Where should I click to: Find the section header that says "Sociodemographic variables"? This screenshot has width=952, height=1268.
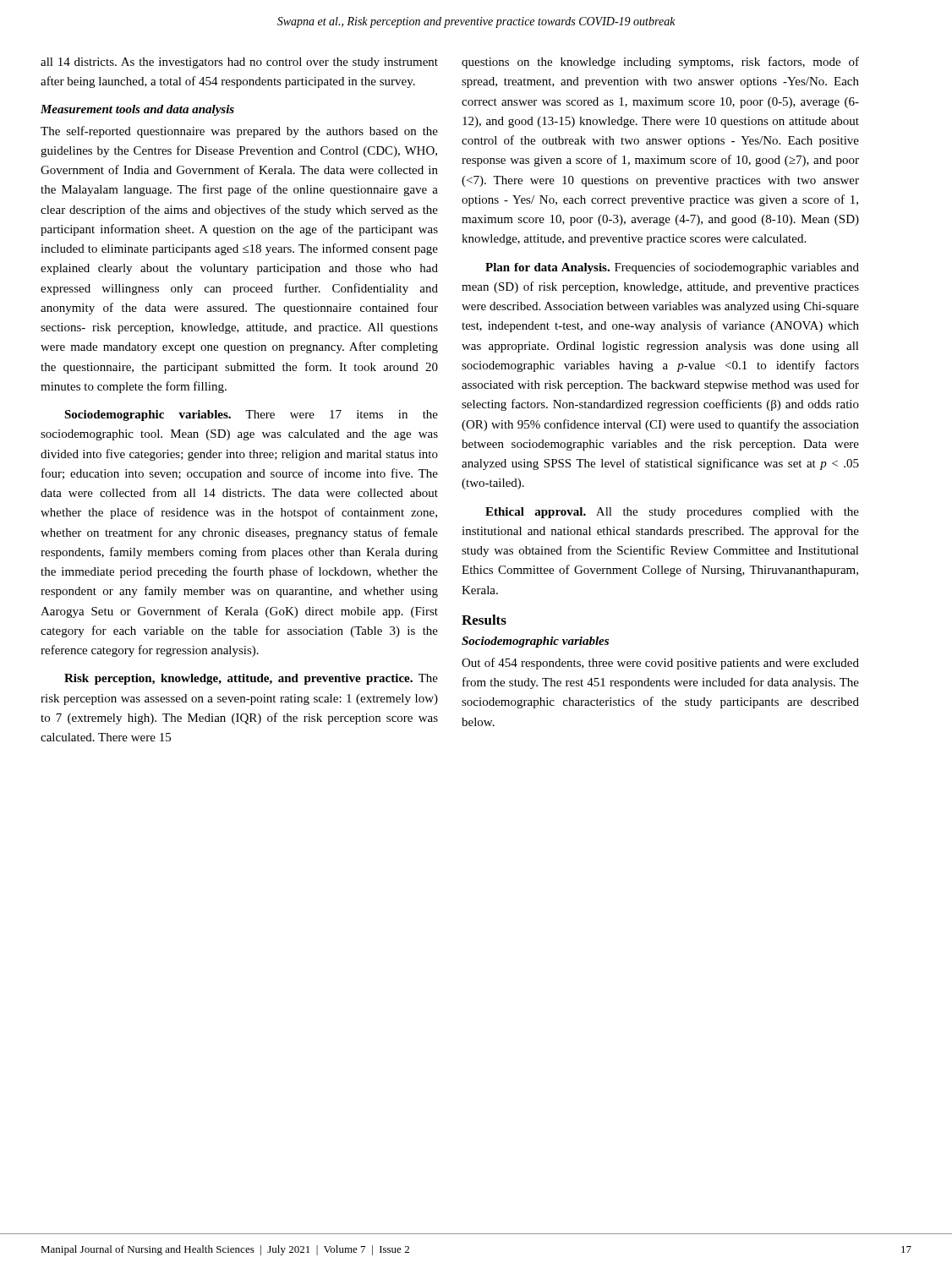(535, 641)
